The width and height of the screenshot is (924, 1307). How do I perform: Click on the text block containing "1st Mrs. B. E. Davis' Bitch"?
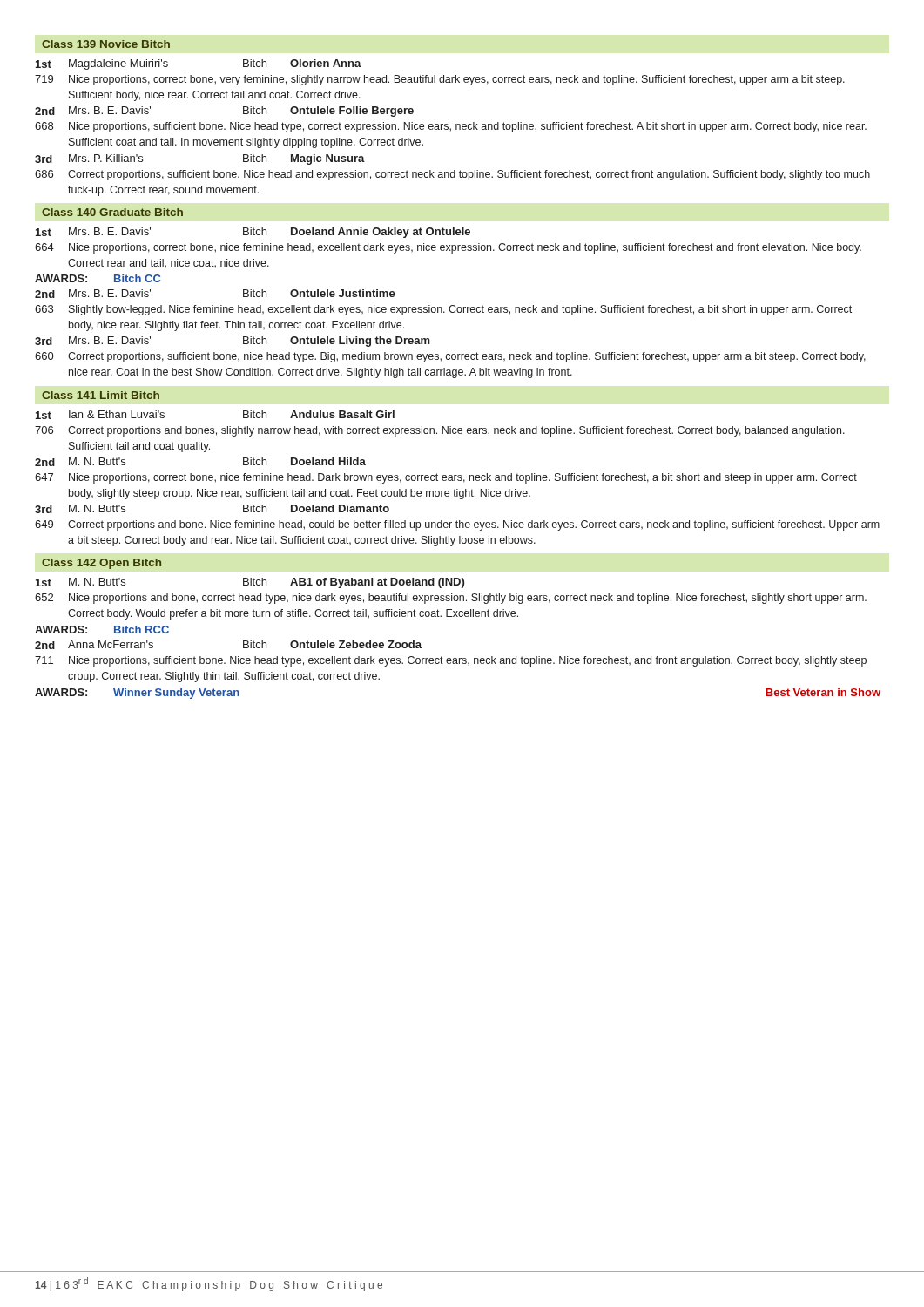coord(462,248)
